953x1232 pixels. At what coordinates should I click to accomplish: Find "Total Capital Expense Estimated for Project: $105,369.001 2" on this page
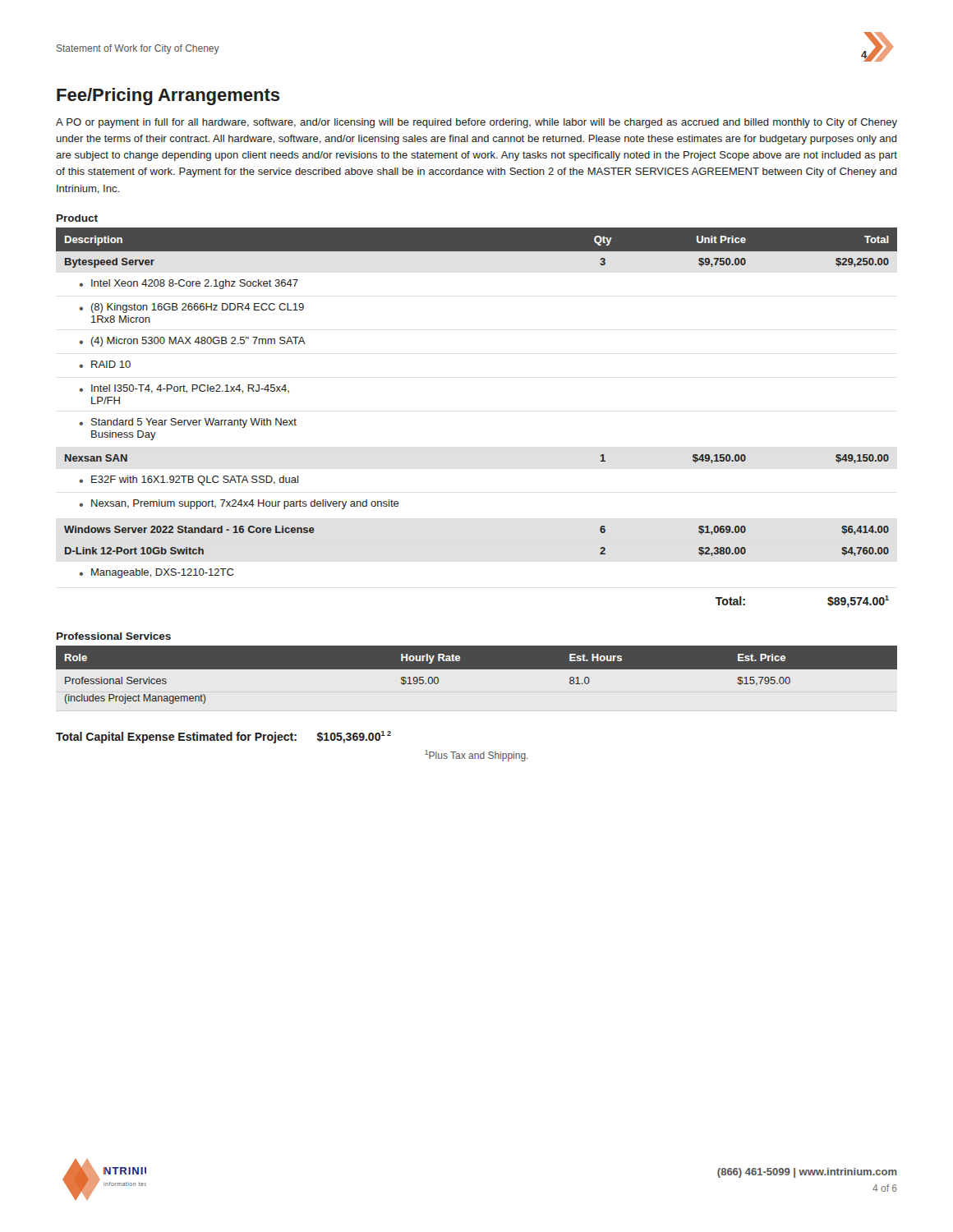pos(223,736)
